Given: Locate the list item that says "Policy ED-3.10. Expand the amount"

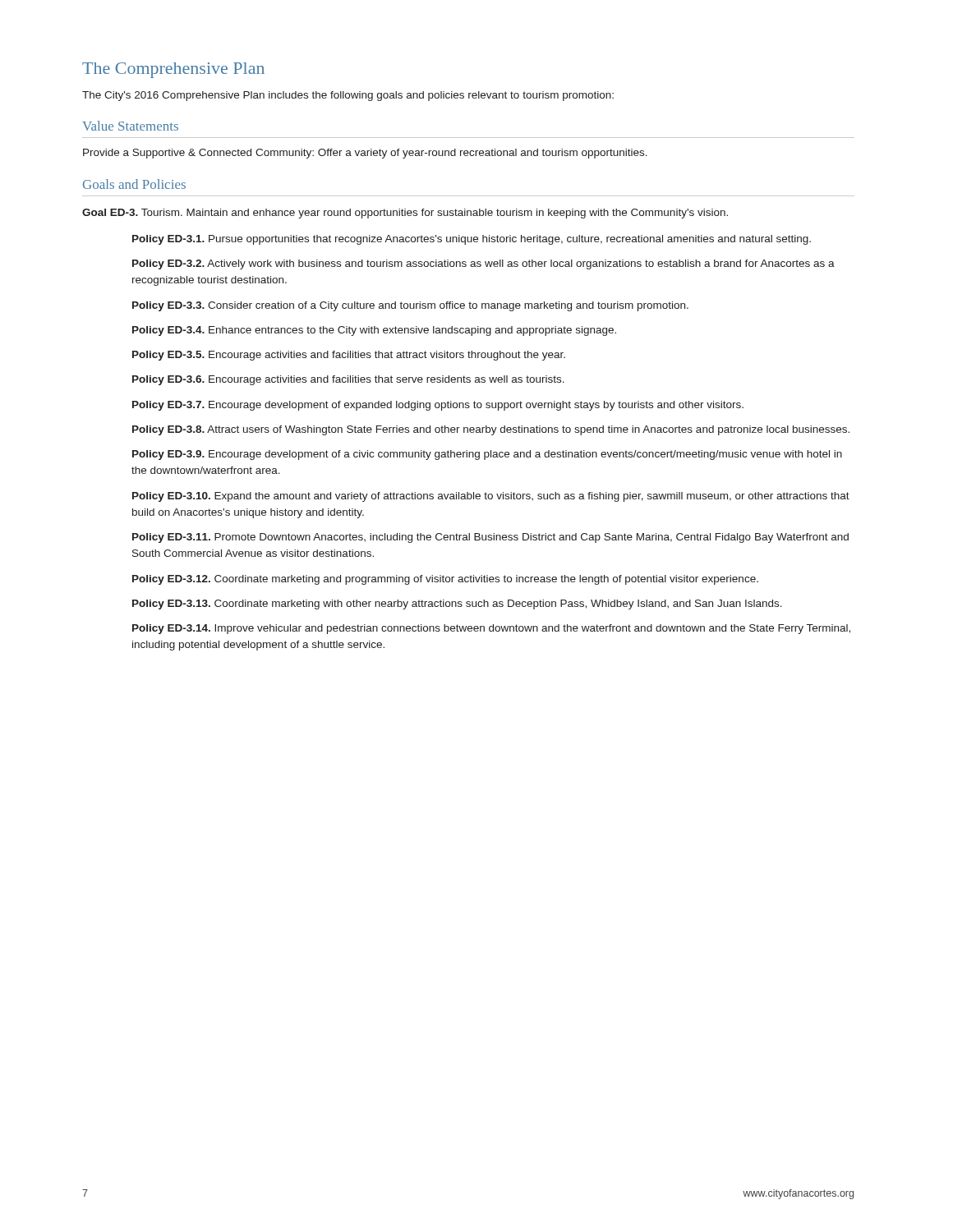Looking at the screenshot, I should pos(468,504).
